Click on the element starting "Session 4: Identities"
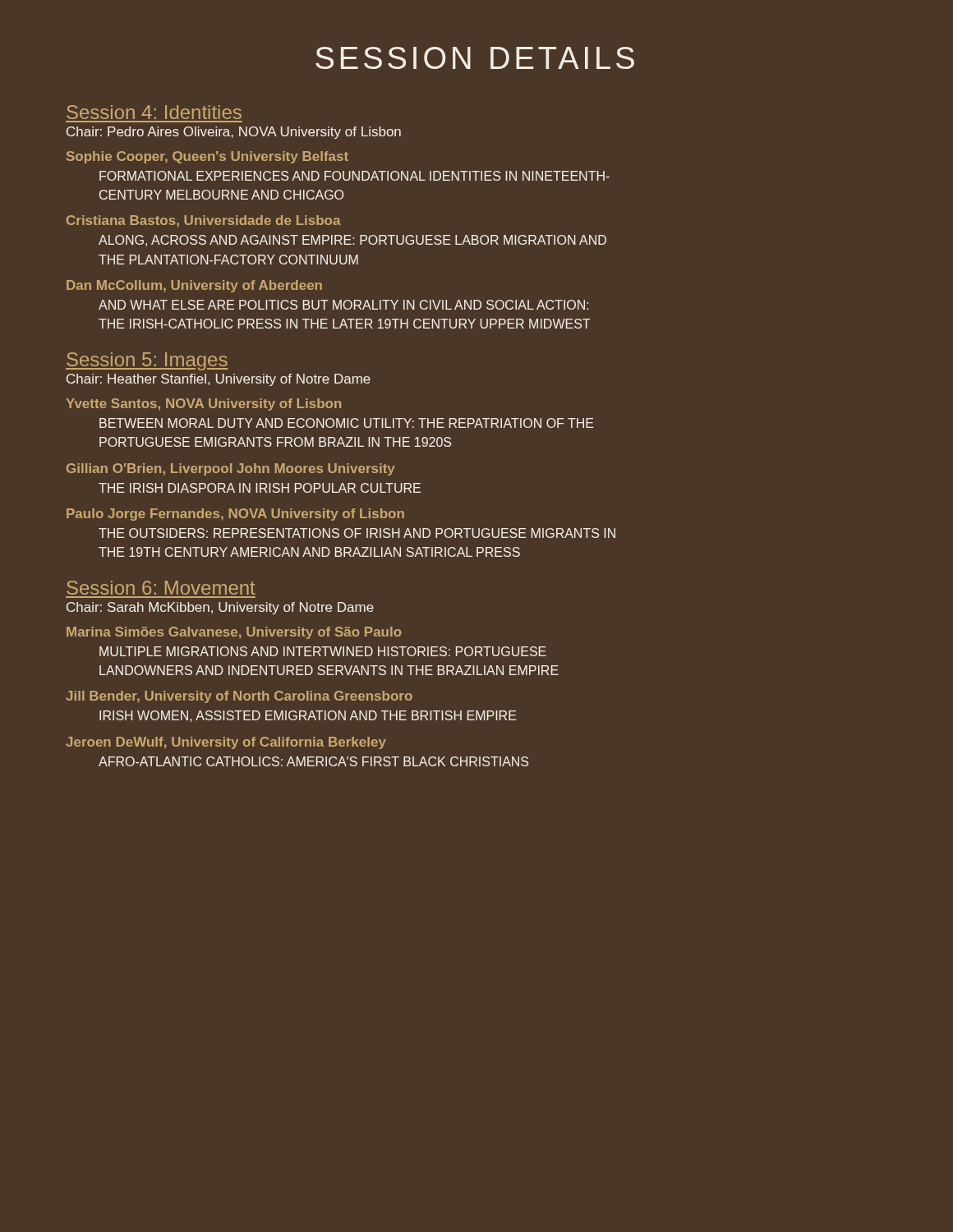Screen dimensions: 1232x953 (x=154, y=112)
